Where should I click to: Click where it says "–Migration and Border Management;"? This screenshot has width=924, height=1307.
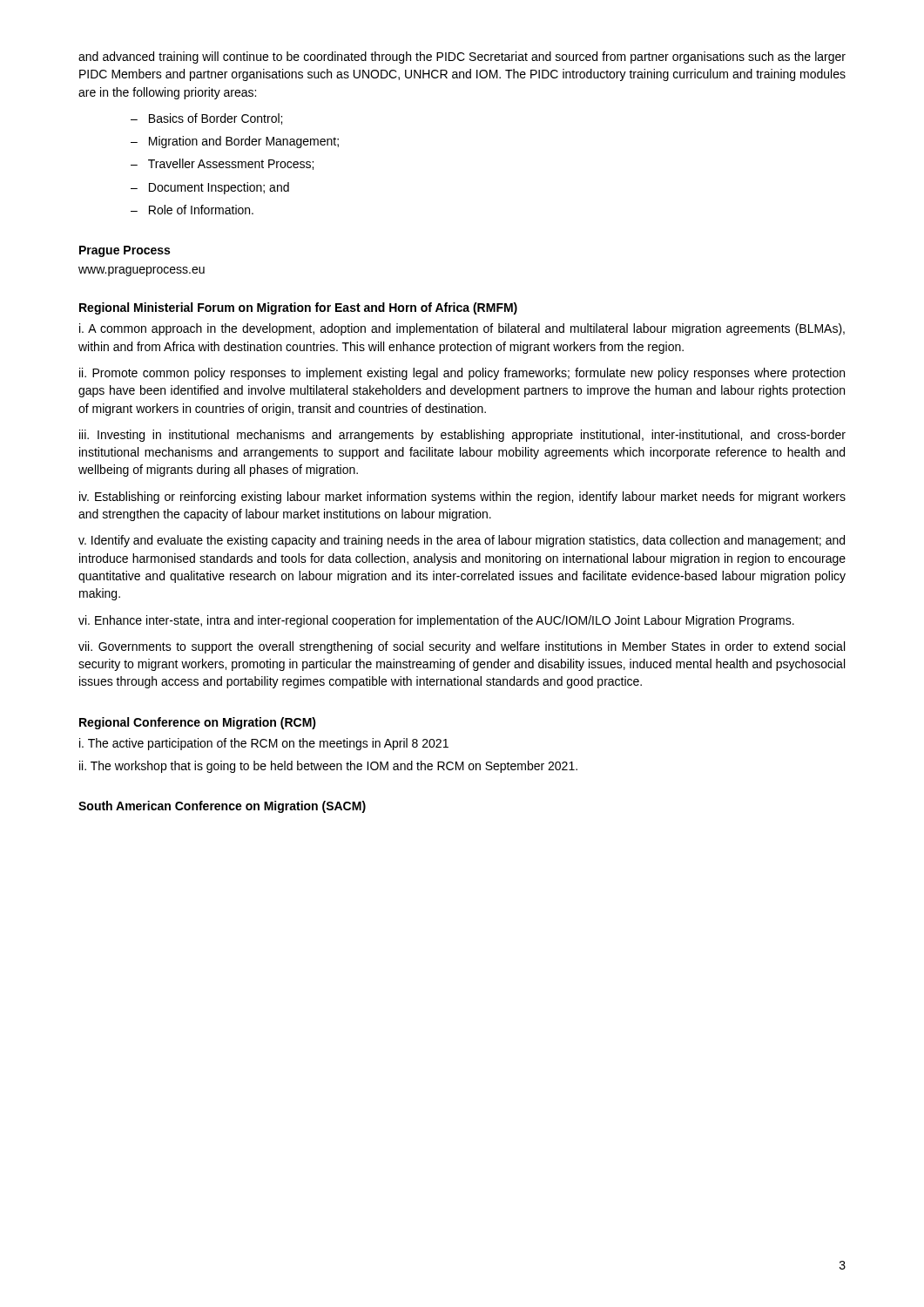[x=235, y=141]
